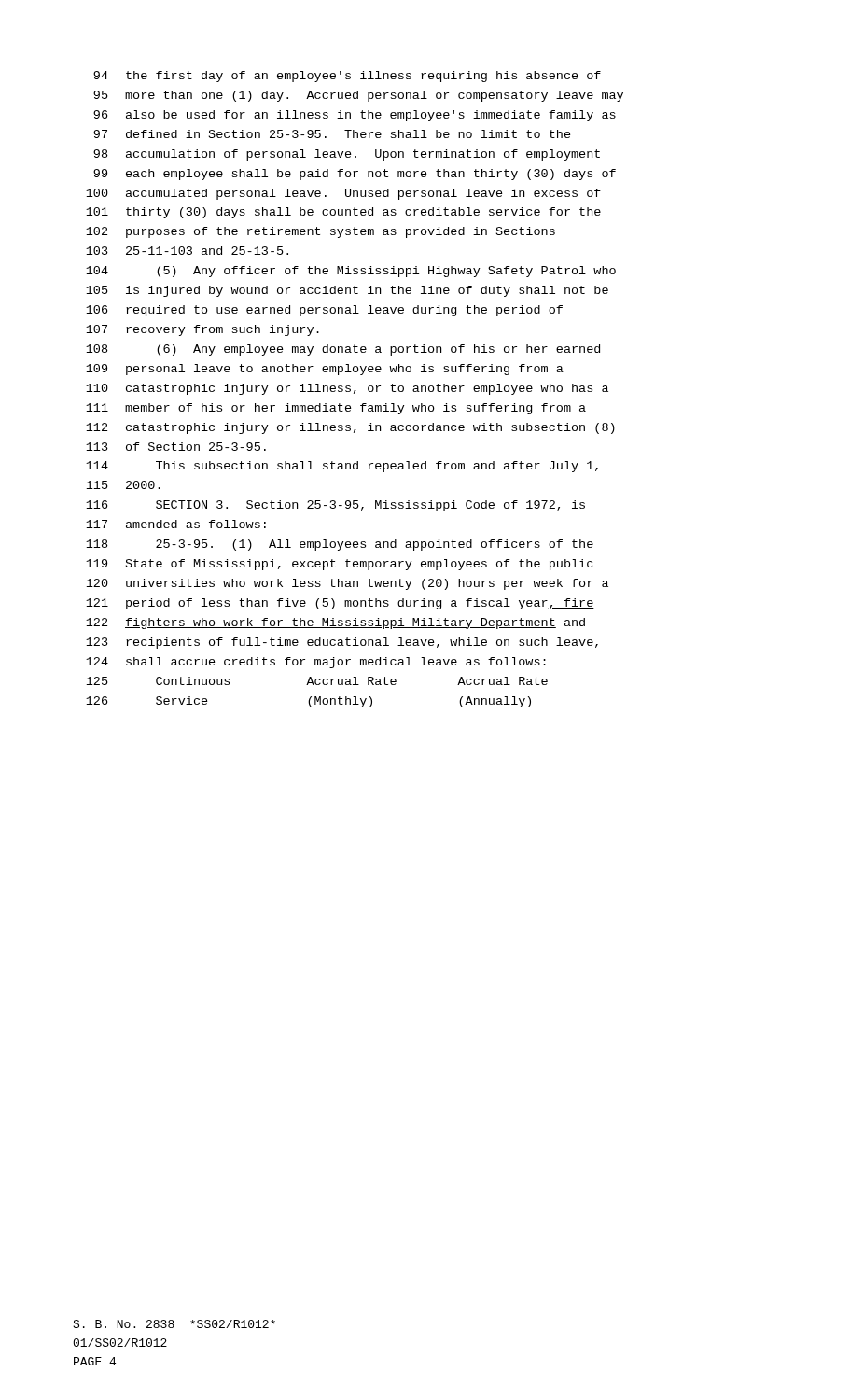This screenshot has height=1400, width=850.
Task: Locate the list item containing "94the first day of"
Action: (x=428, y=77)
